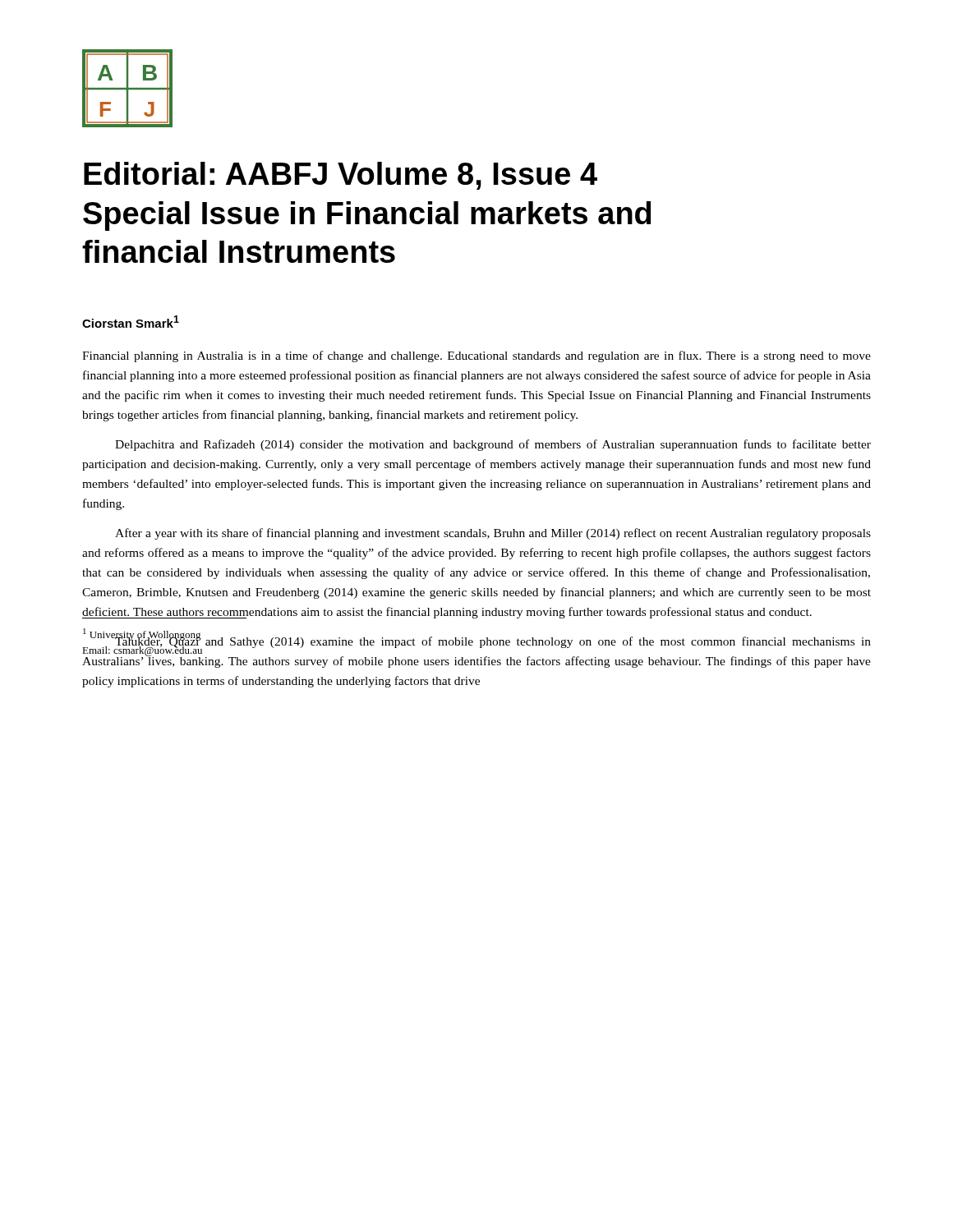This screenshot has width=953, height=1232.
Task: Find the region starting "Delpachitra and Rafizadeh"
Action: [476, 473]
